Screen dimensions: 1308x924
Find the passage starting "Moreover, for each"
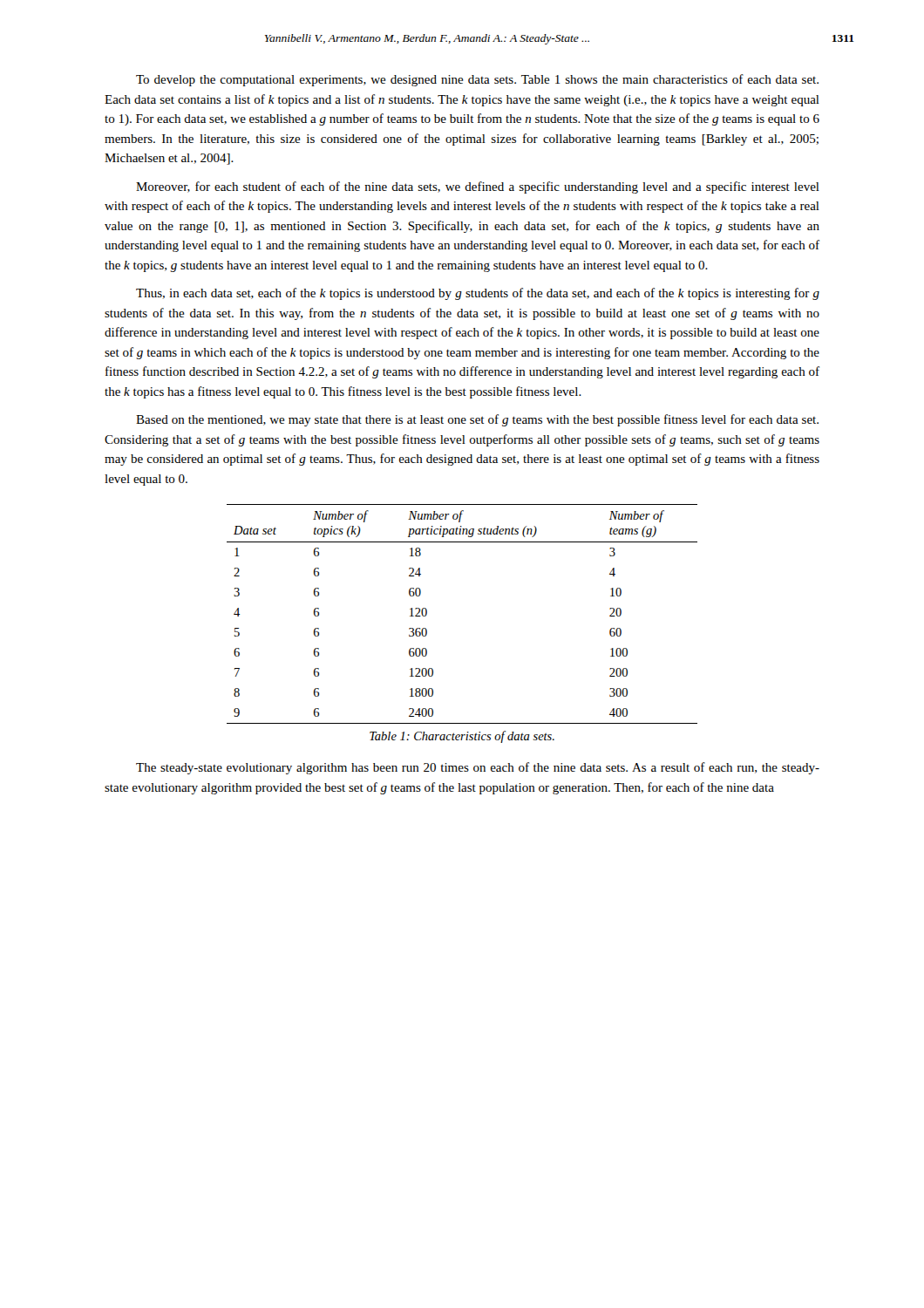point(462,226)
